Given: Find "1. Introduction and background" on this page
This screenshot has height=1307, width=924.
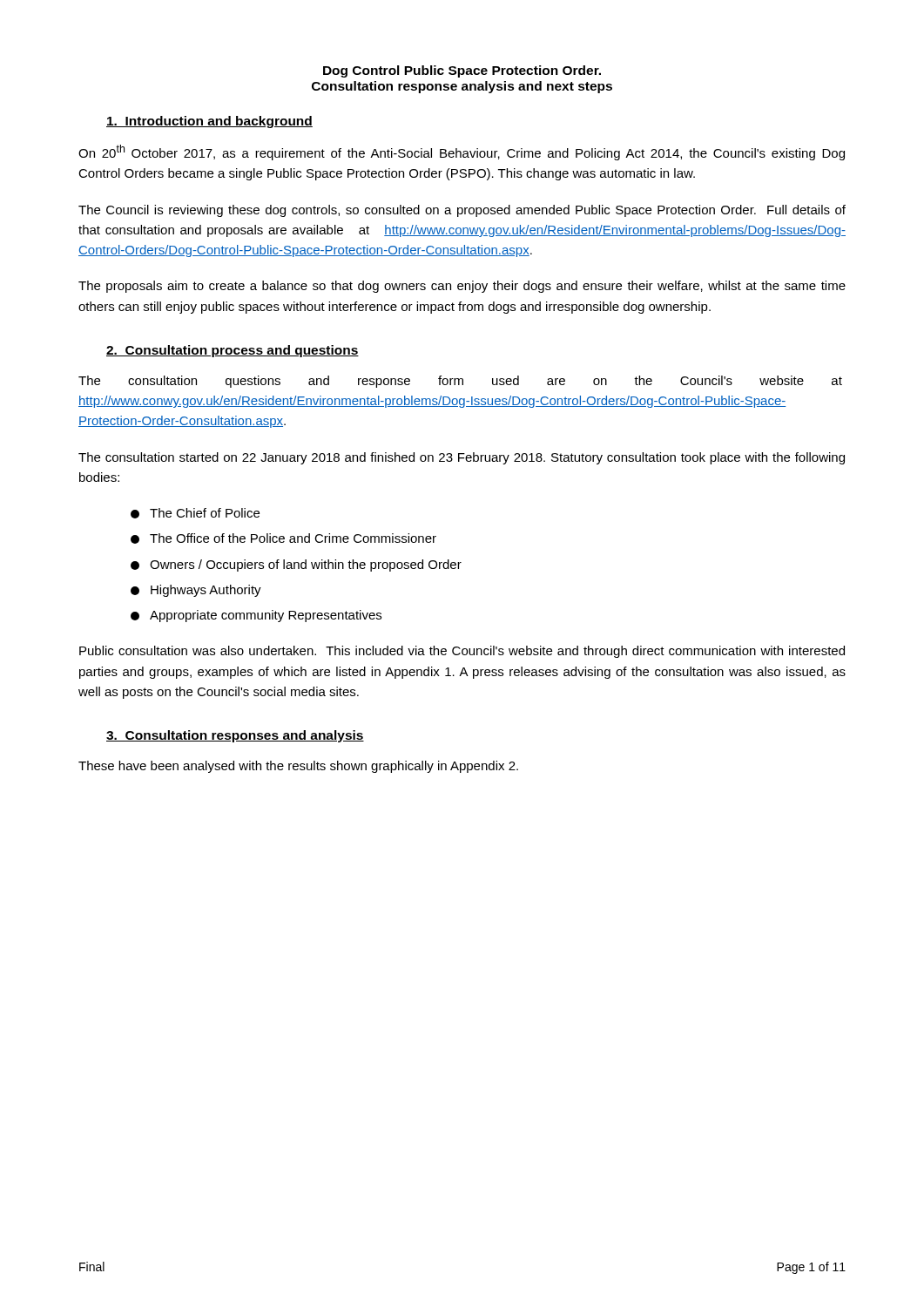Looking at the screenshot, I should click(x=209, y=121).
